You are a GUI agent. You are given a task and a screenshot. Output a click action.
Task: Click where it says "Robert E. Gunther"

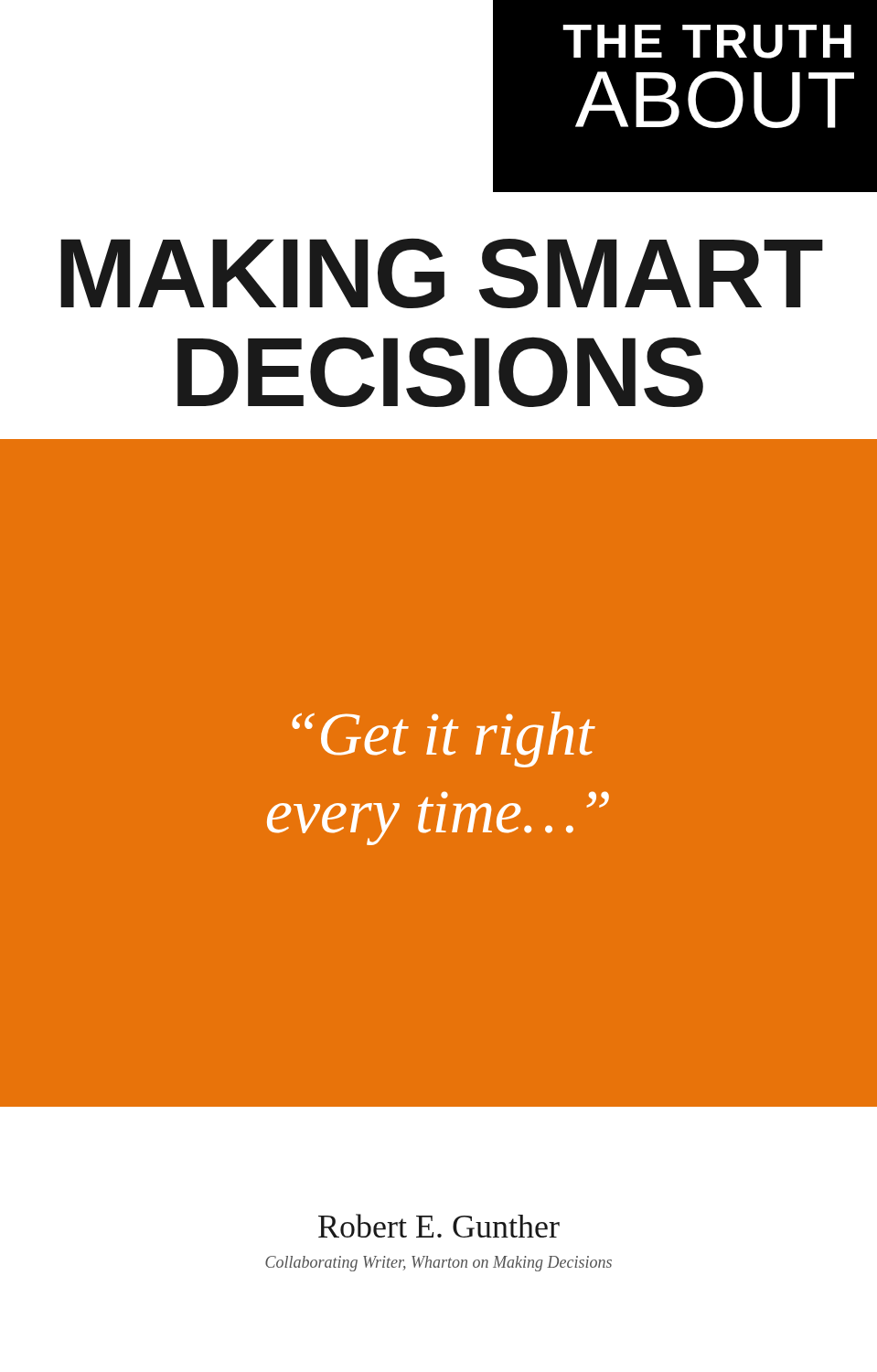(438, 1226)
